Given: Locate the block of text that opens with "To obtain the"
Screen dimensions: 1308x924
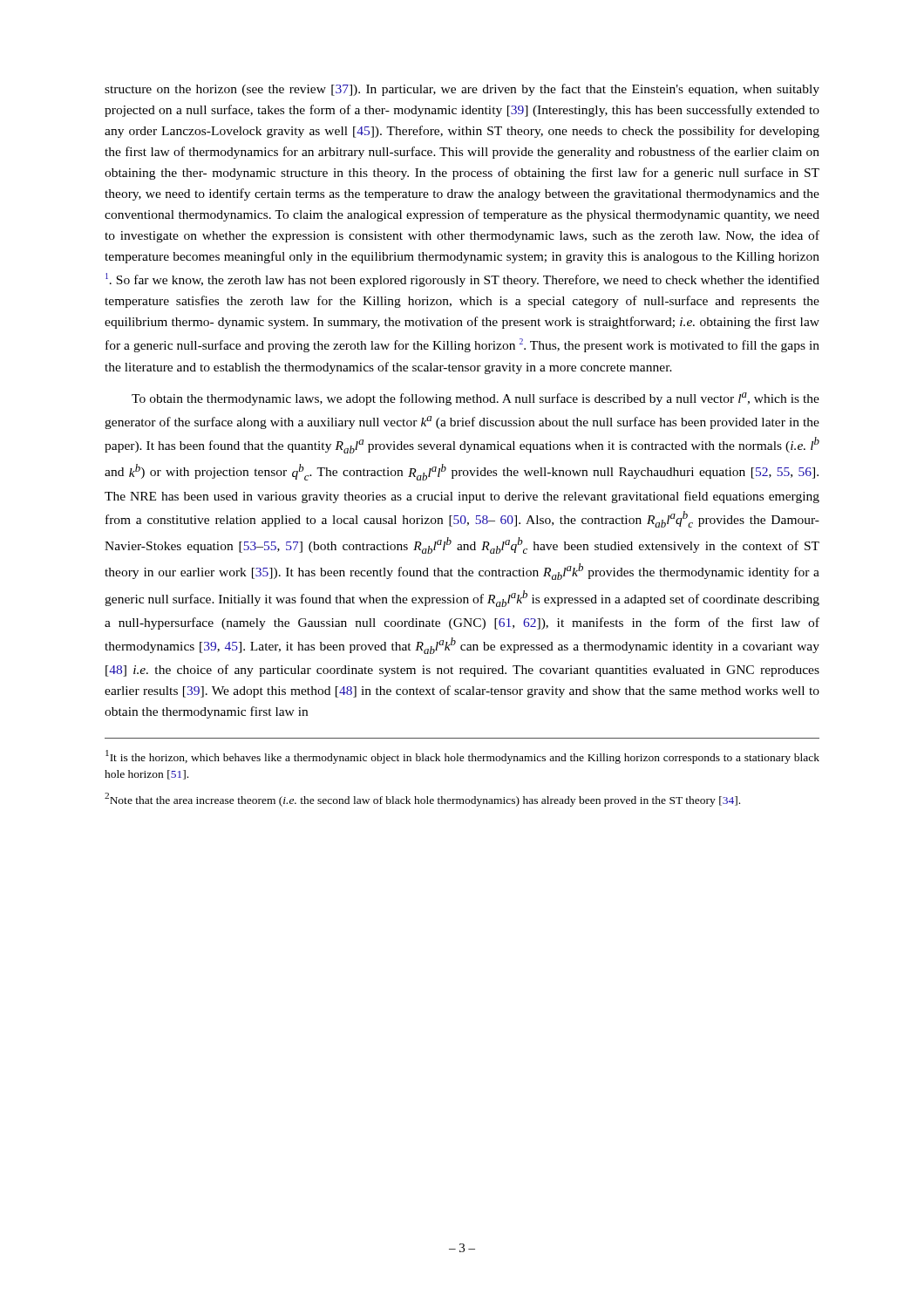Looking at the screenshot, I should [x=462, y=554].
